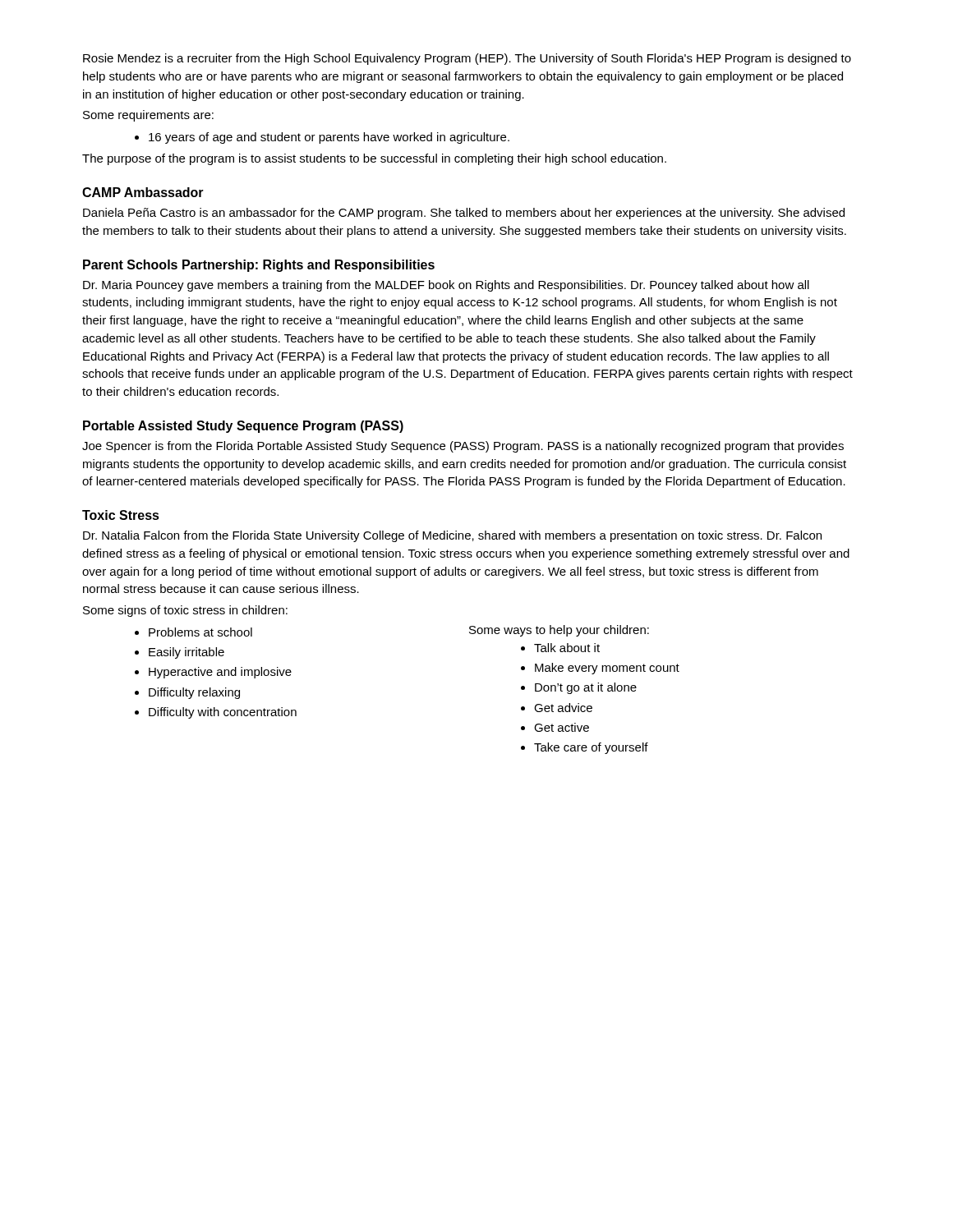Locate the text block containing "Rosie Mendez is a recruiter"
Image resolution: width=953 pixels, height=1232 pixels.
tap(467, 76)
